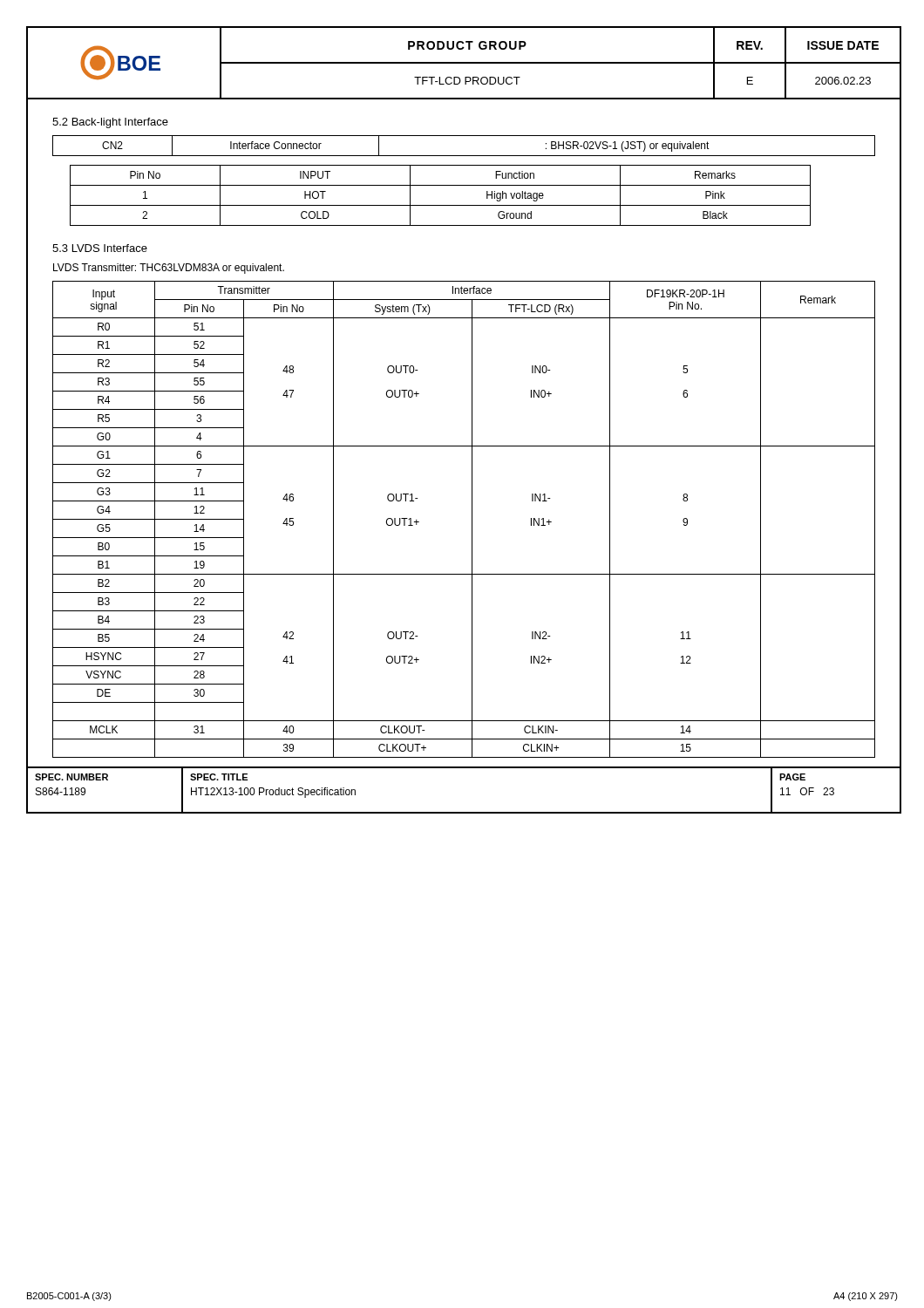Find the table that mentions "Interface Connector"
924x1308 pixels.
coord(464,146)
